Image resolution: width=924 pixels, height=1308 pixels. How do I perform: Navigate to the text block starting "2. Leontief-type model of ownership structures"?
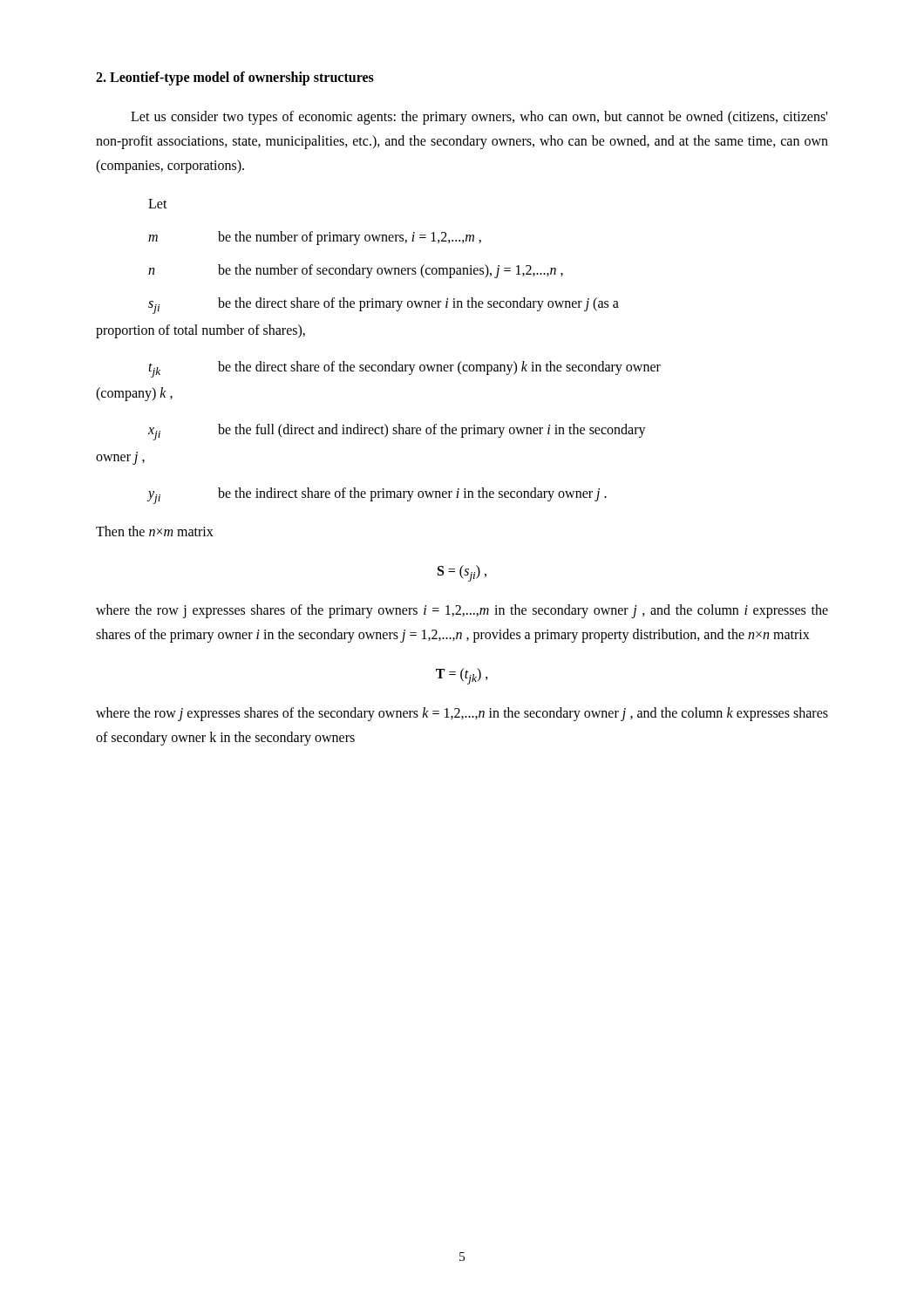click(235, 77)
